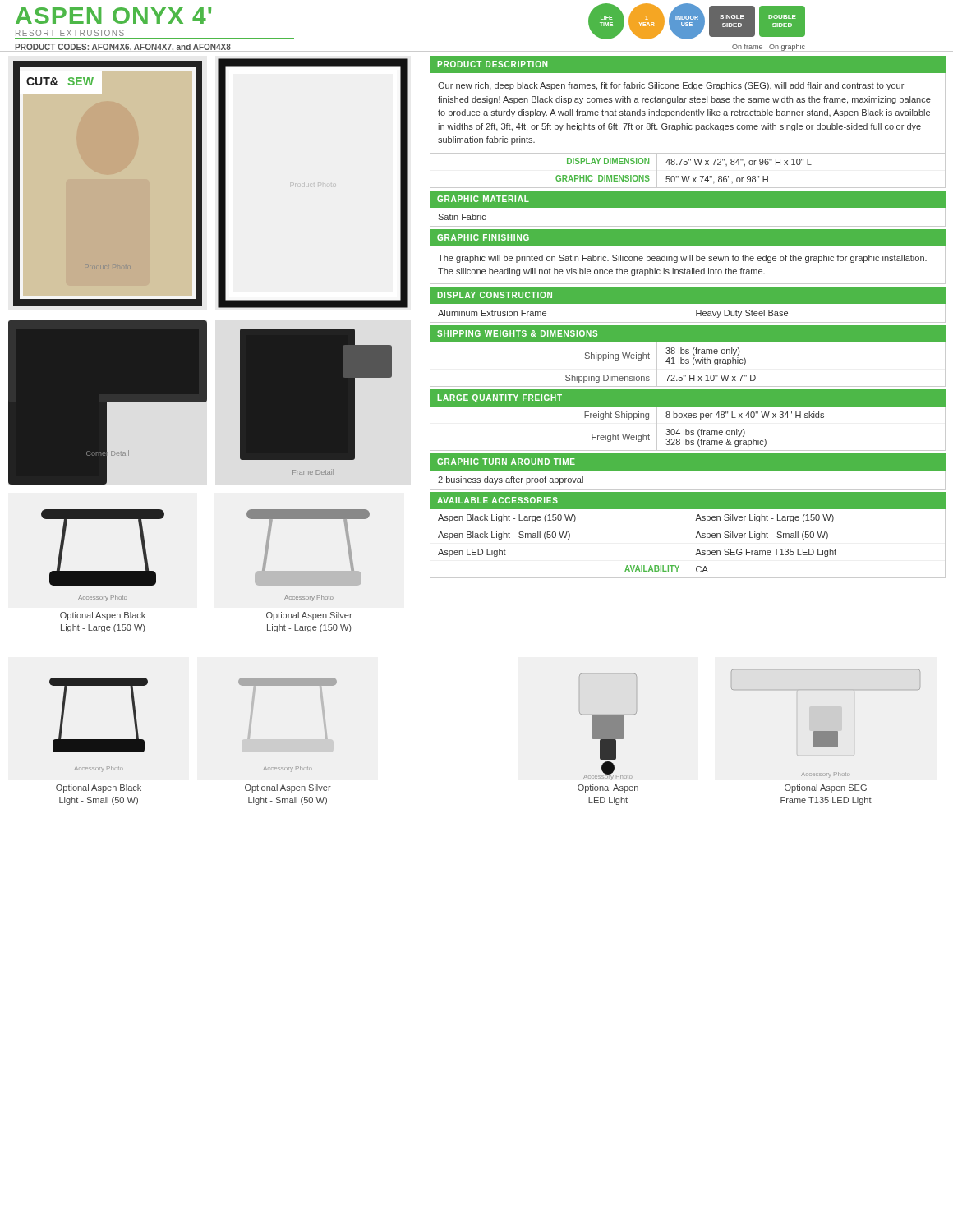The width and height of the screenshot is (953, 1232).
Task: Select the table that reads "Aspen Silver Light - Small"
Action: [x=688, y=543]
